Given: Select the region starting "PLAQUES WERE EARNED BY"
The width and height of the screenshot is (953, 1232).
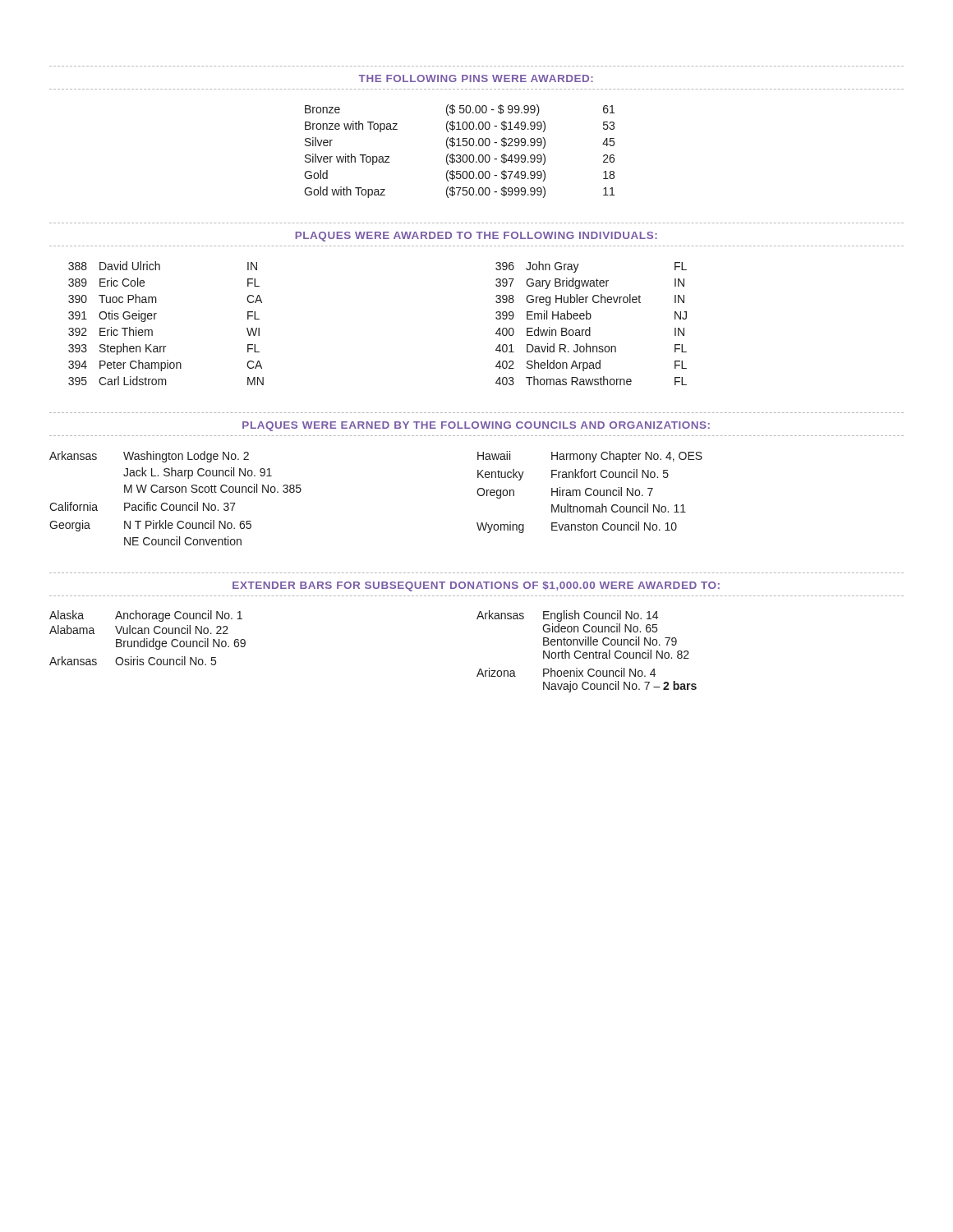Looking at the screenshot, I should click(x=476, y=425).
